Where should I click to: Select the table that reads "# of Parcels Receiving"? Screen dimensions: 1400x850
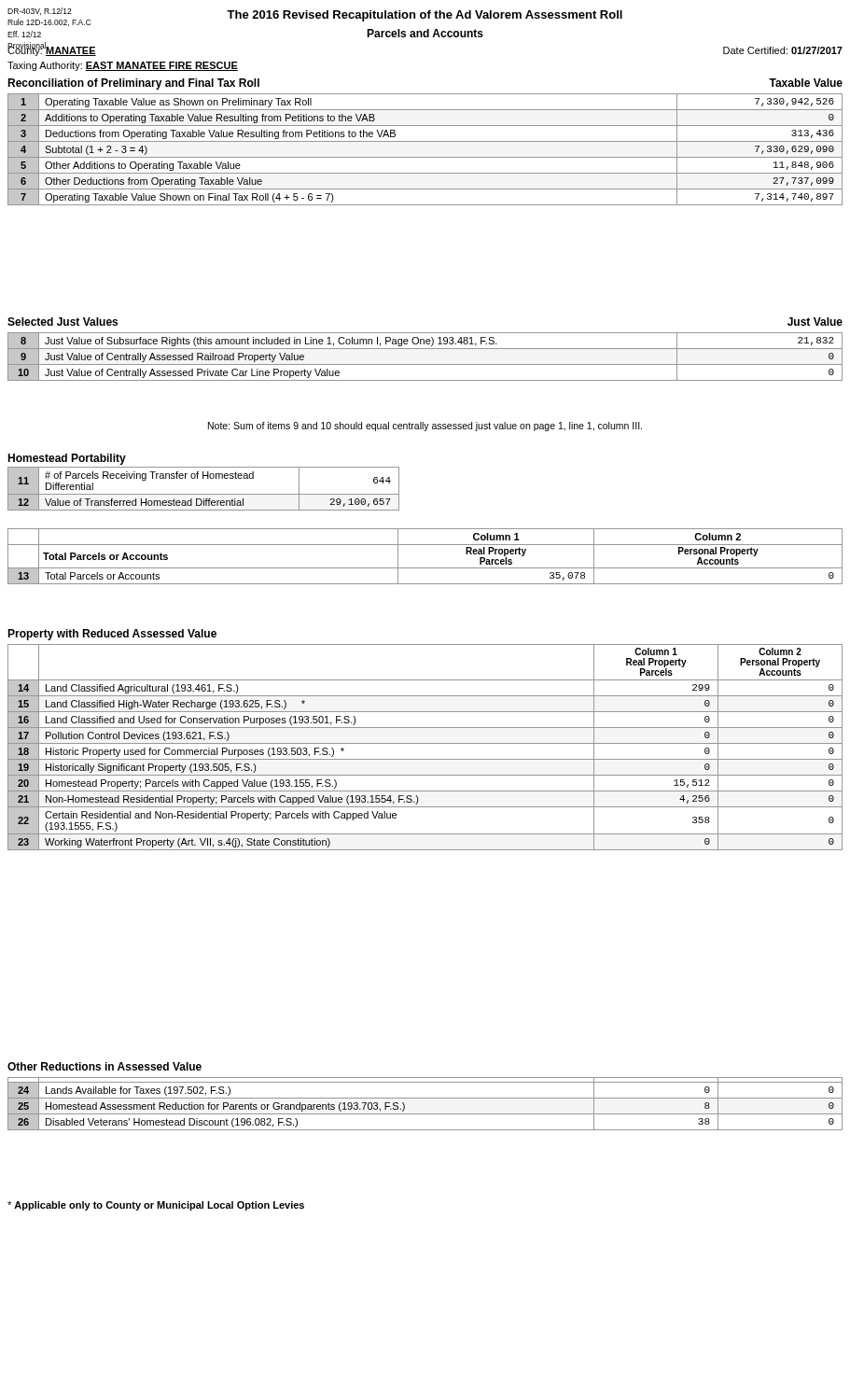203,489
